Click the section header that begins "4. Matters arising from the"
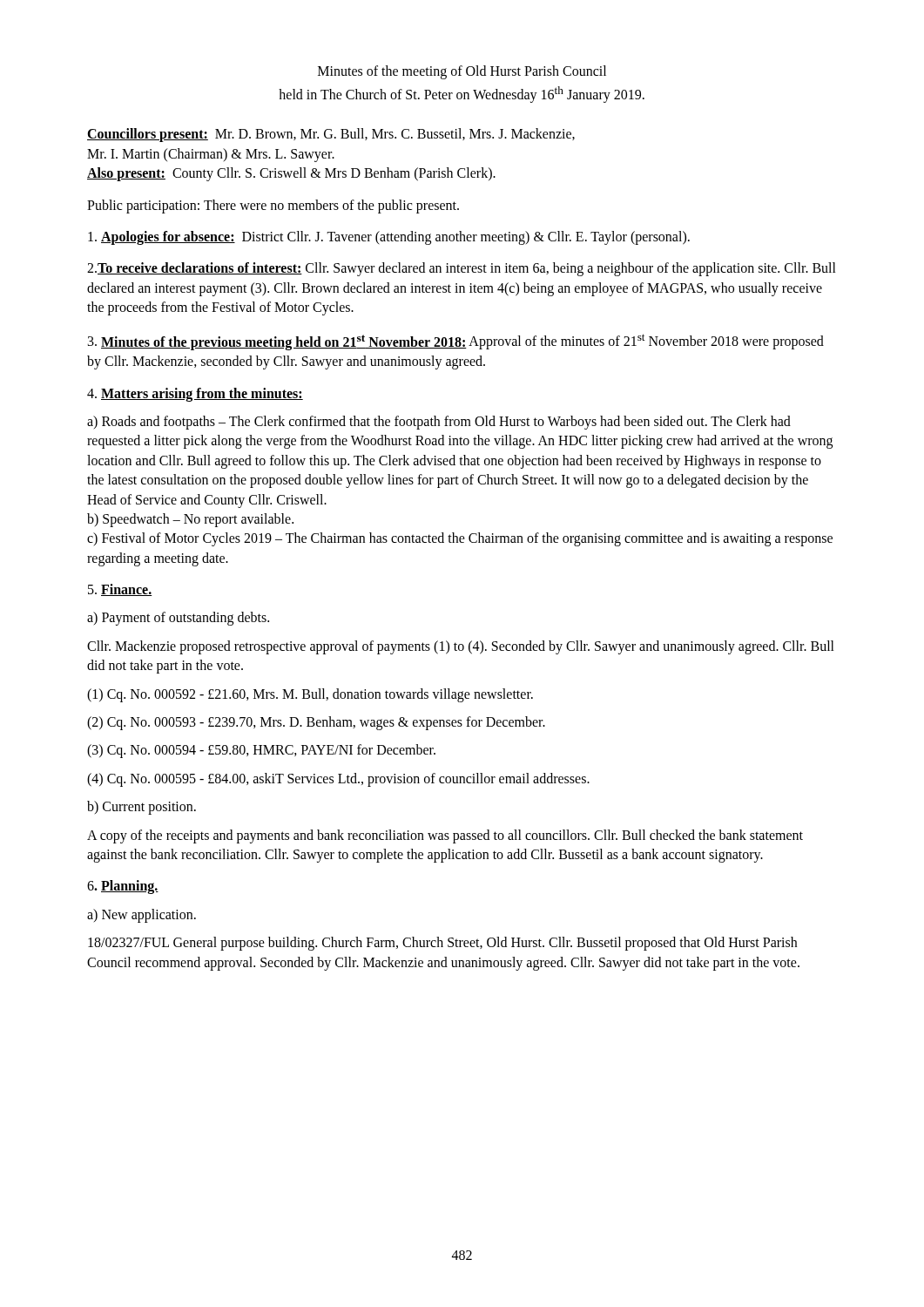Viewport: 924px width, 1307px height. (x=195, y=395)
